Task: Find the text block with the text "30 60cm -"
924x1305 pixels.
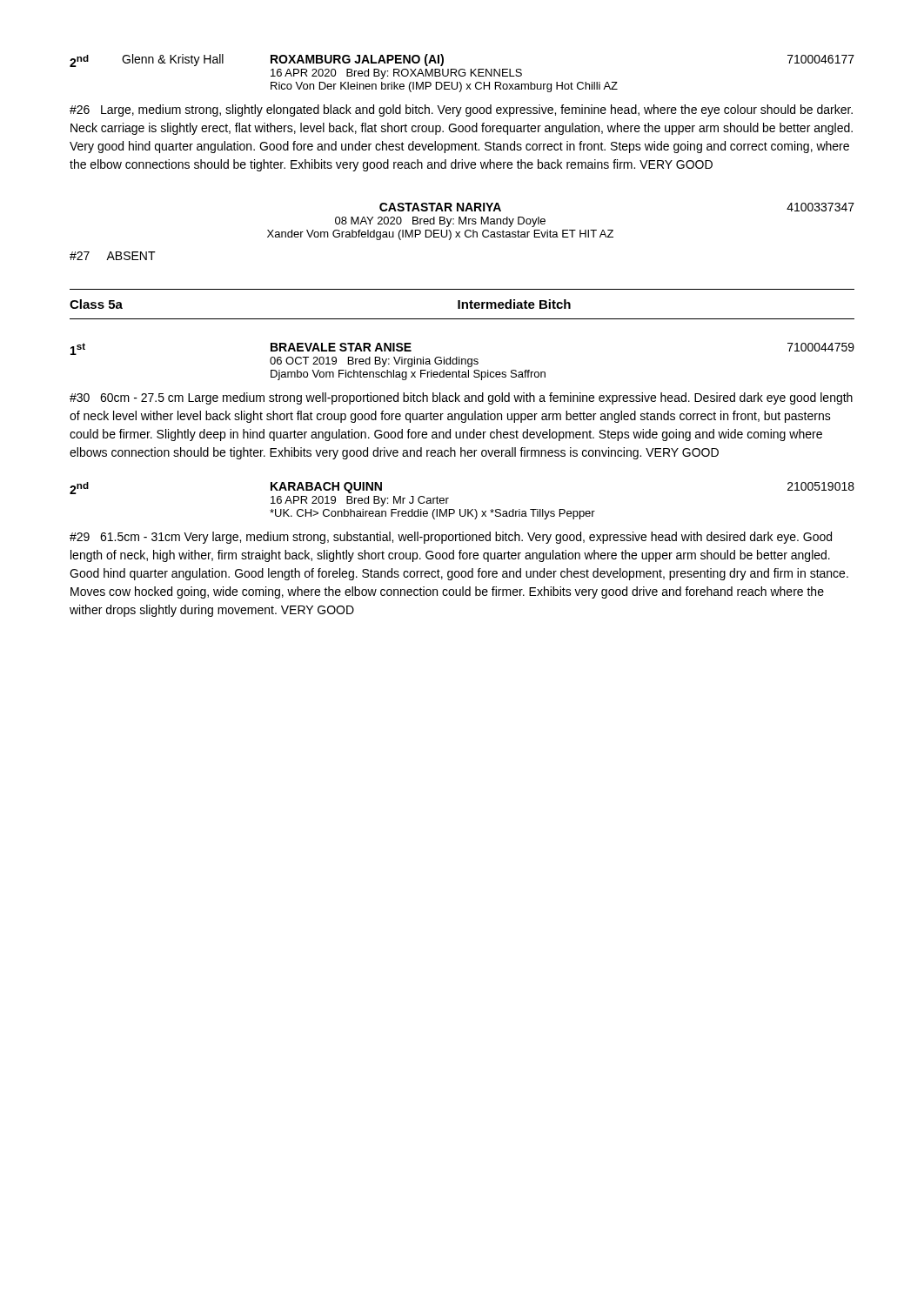Action: [x=461, y=425]
